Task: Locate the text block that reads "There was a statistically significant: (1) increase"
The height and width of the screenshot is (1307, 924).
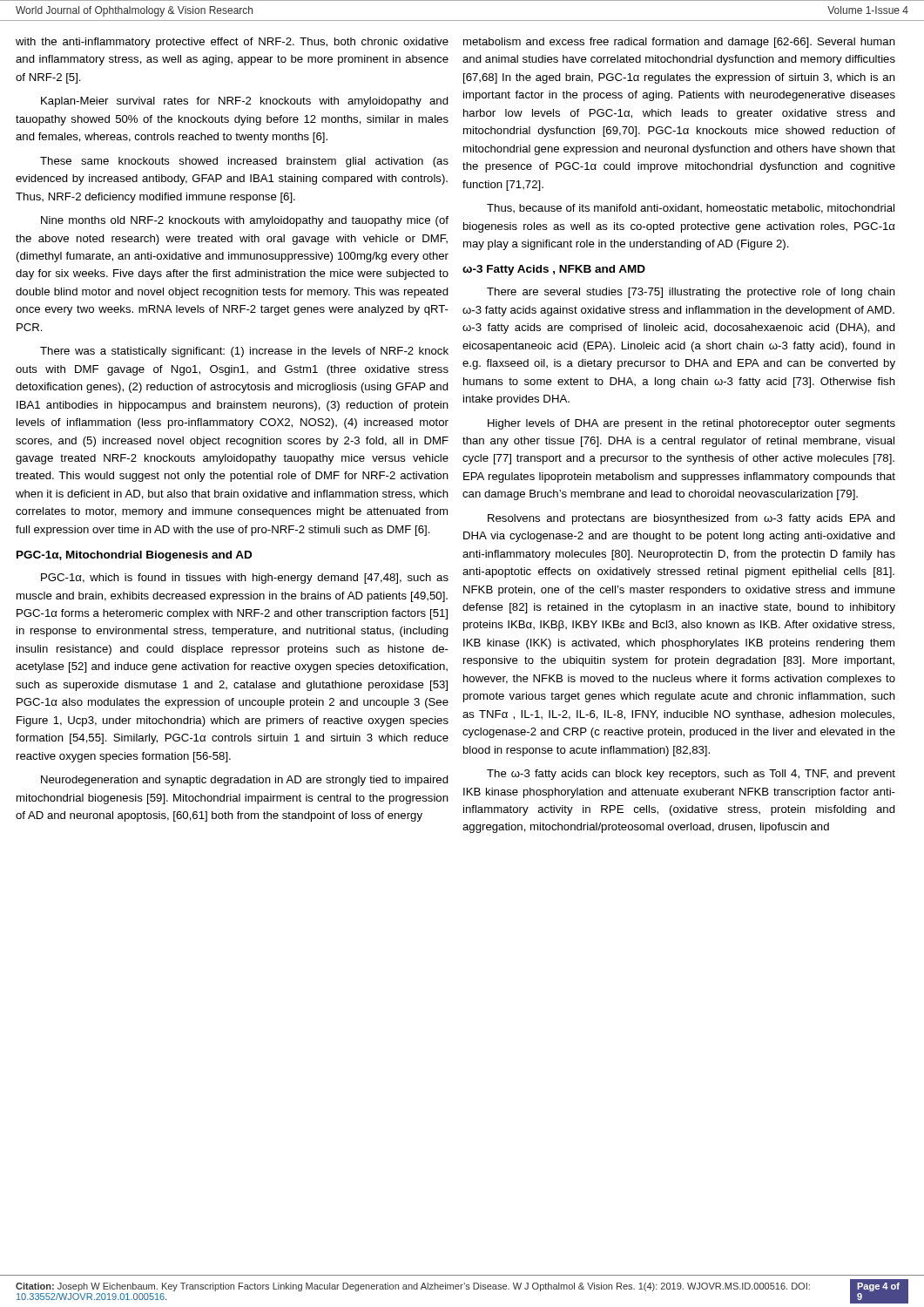Action: click(x=232, y=441)
